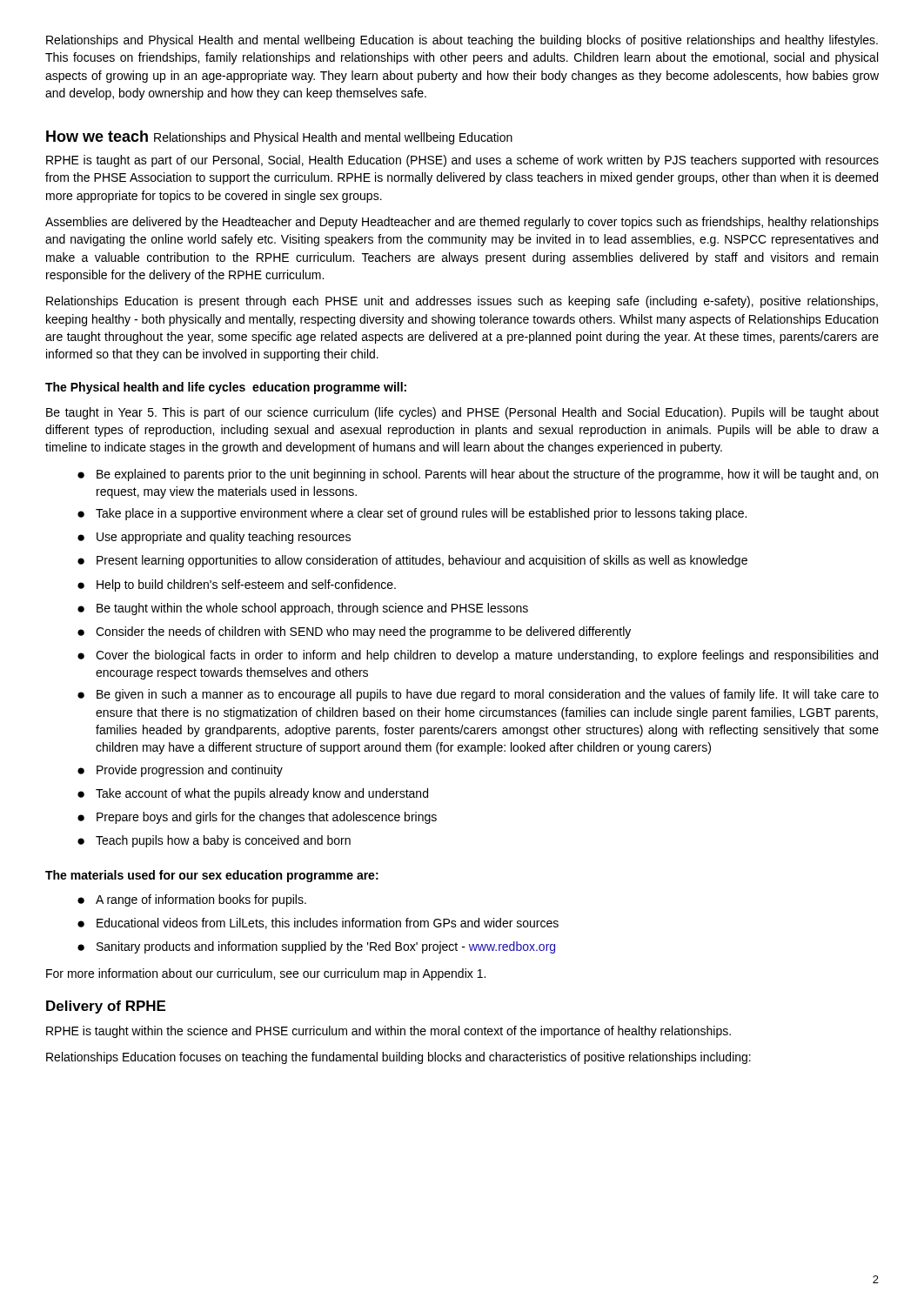Select the list item that reads "● Prepare boys and girls for"
Screen dimensions: 1305x924
[x=257, y=818]
